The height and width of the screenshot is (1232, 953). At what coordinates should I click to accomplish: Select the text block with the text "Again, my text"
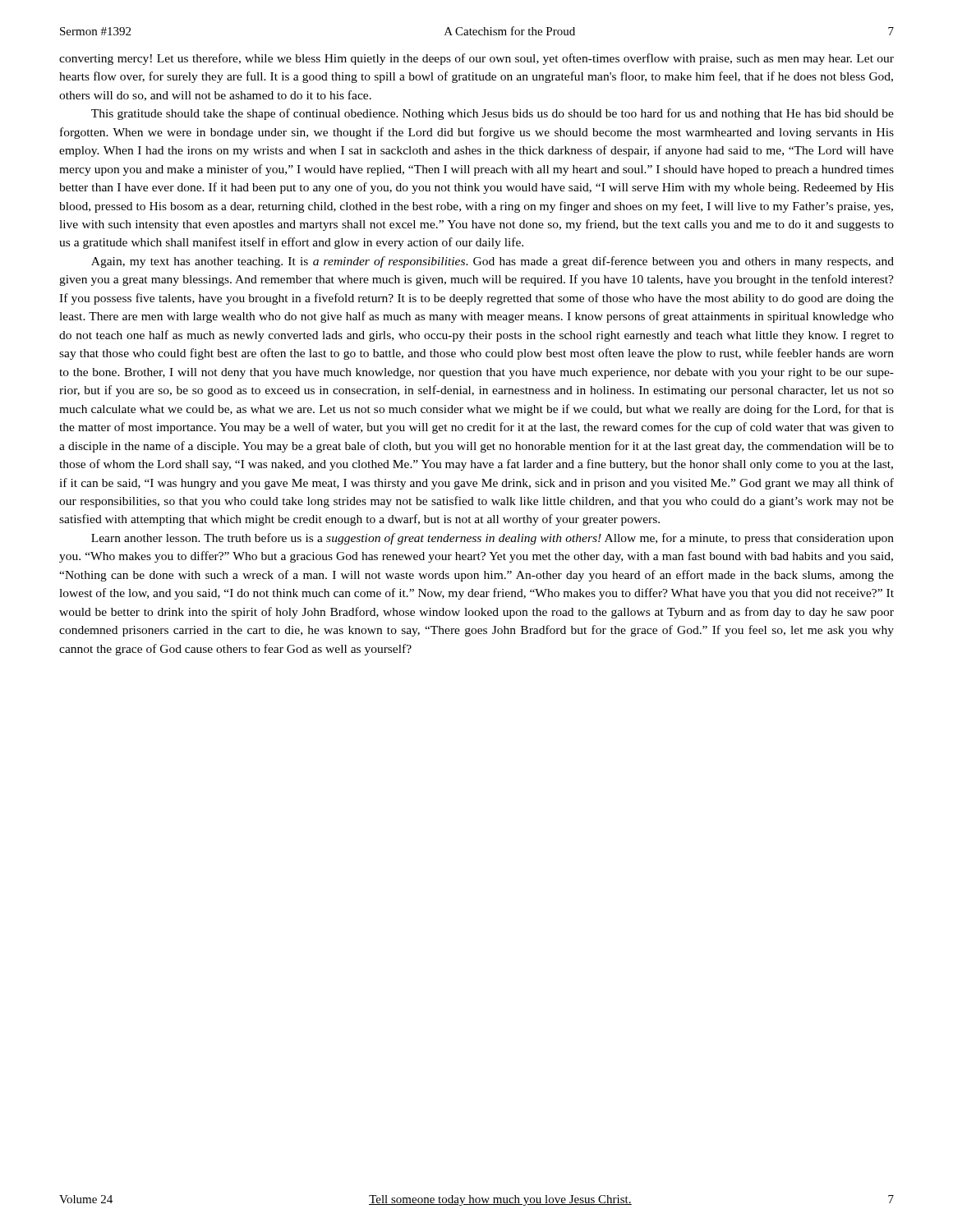pyautogui.click(x=476, y=390)
